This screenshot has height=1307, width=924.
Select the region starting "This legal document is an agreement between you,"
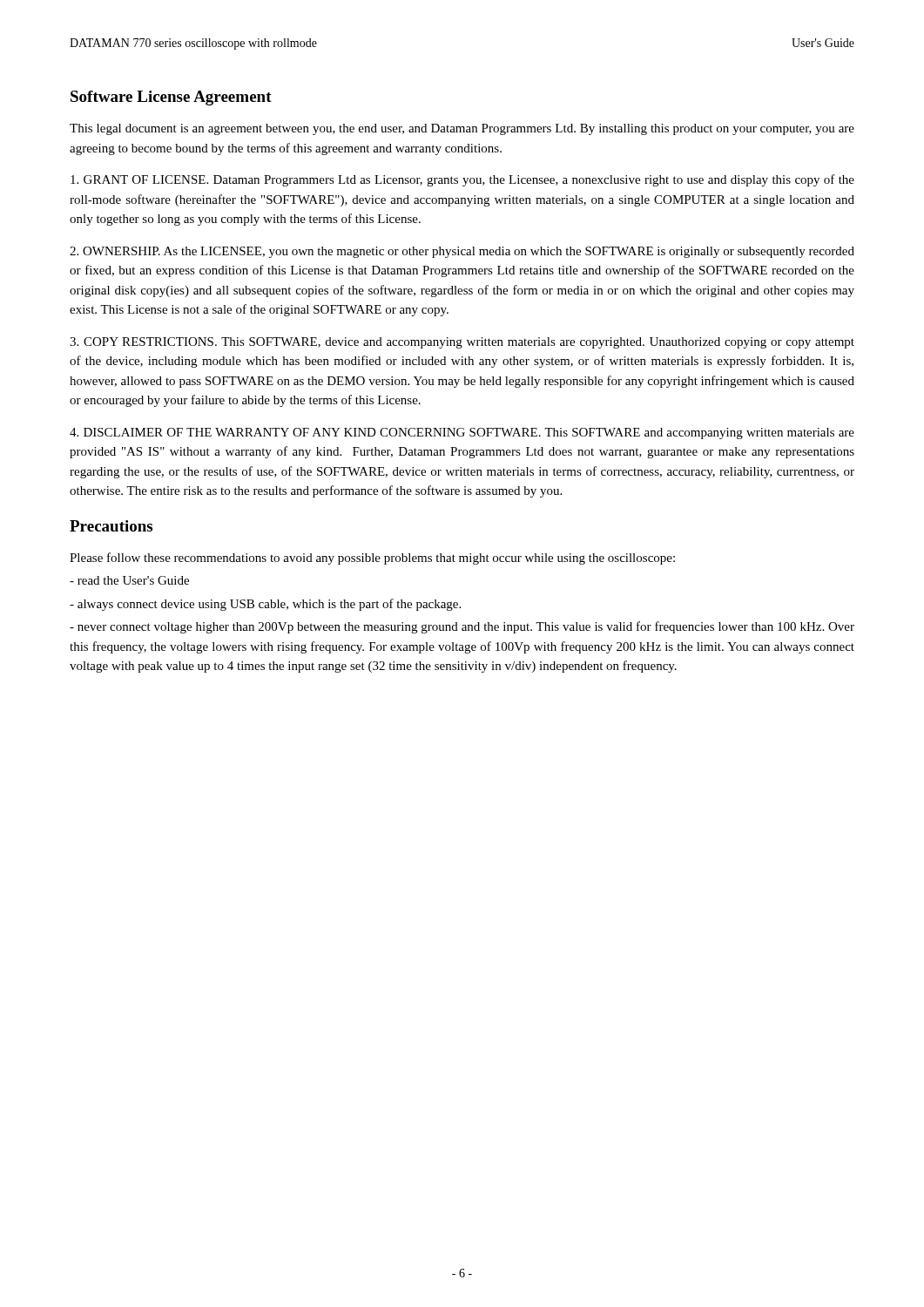(462, 138)
